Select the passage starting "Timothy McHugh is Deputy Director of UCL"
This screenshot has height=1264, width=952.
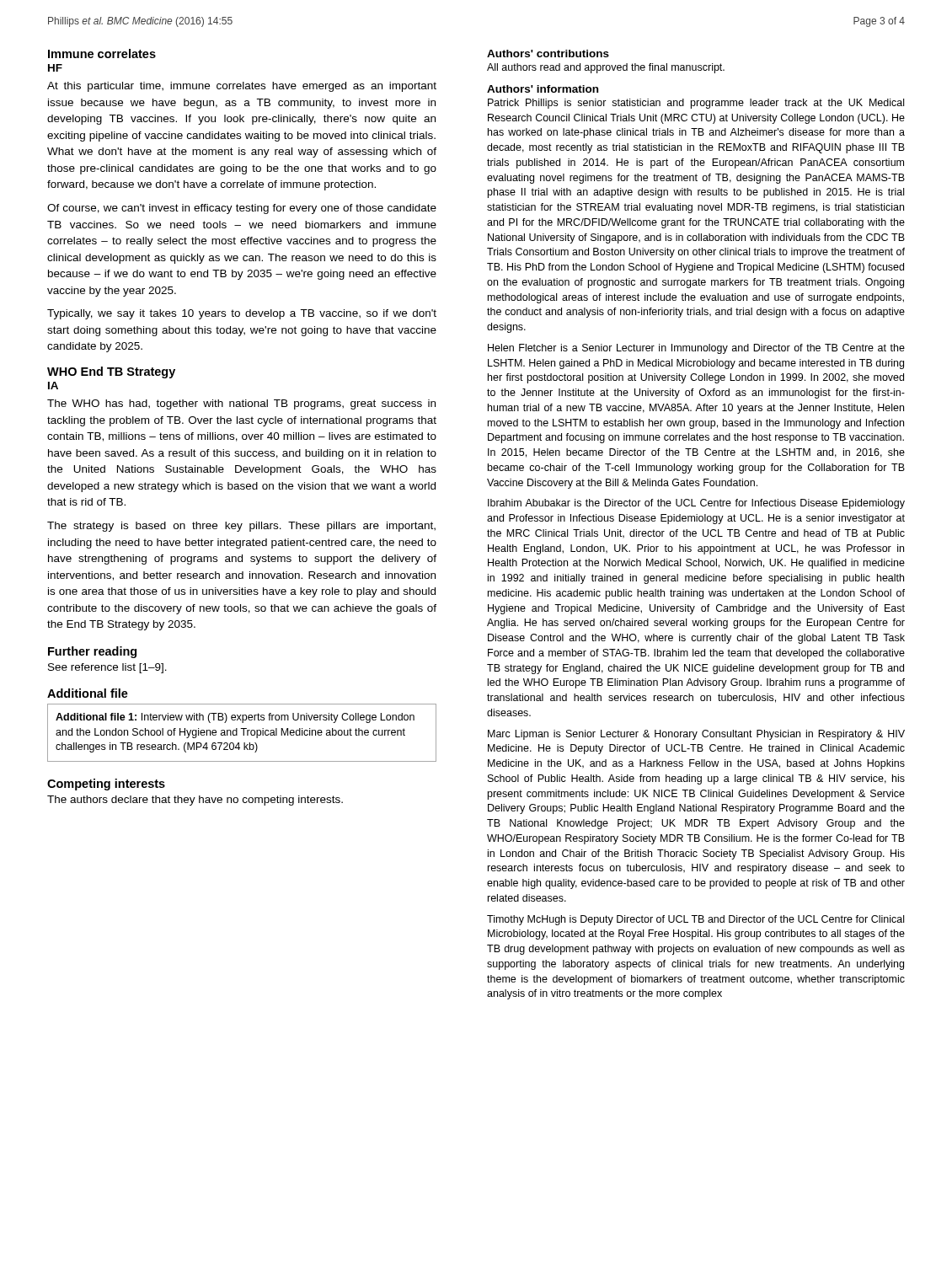coord(696,957)
